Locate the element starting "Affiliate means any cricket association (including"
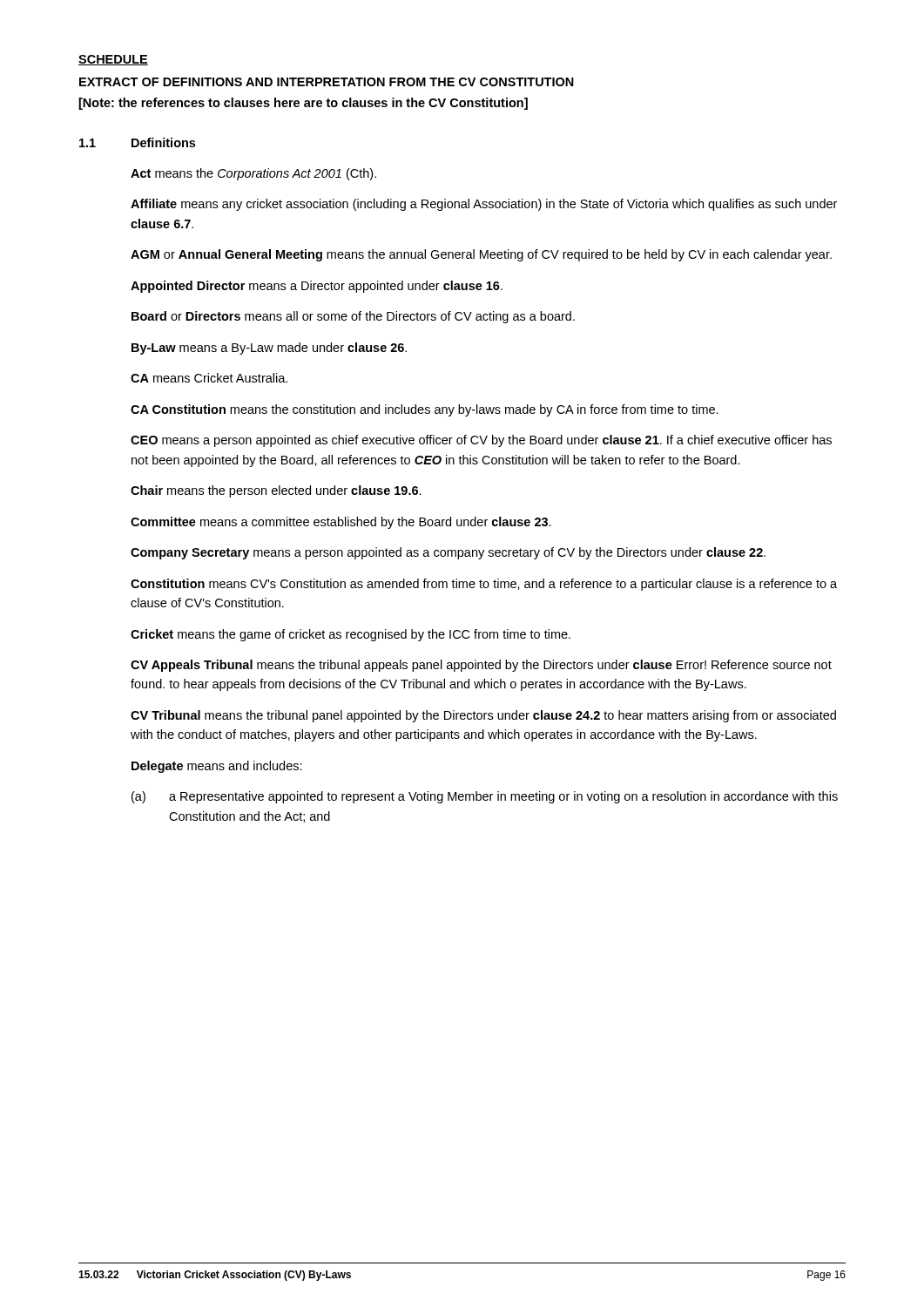The width and height of the screenshot is (924, 1307). pos(488,214)
